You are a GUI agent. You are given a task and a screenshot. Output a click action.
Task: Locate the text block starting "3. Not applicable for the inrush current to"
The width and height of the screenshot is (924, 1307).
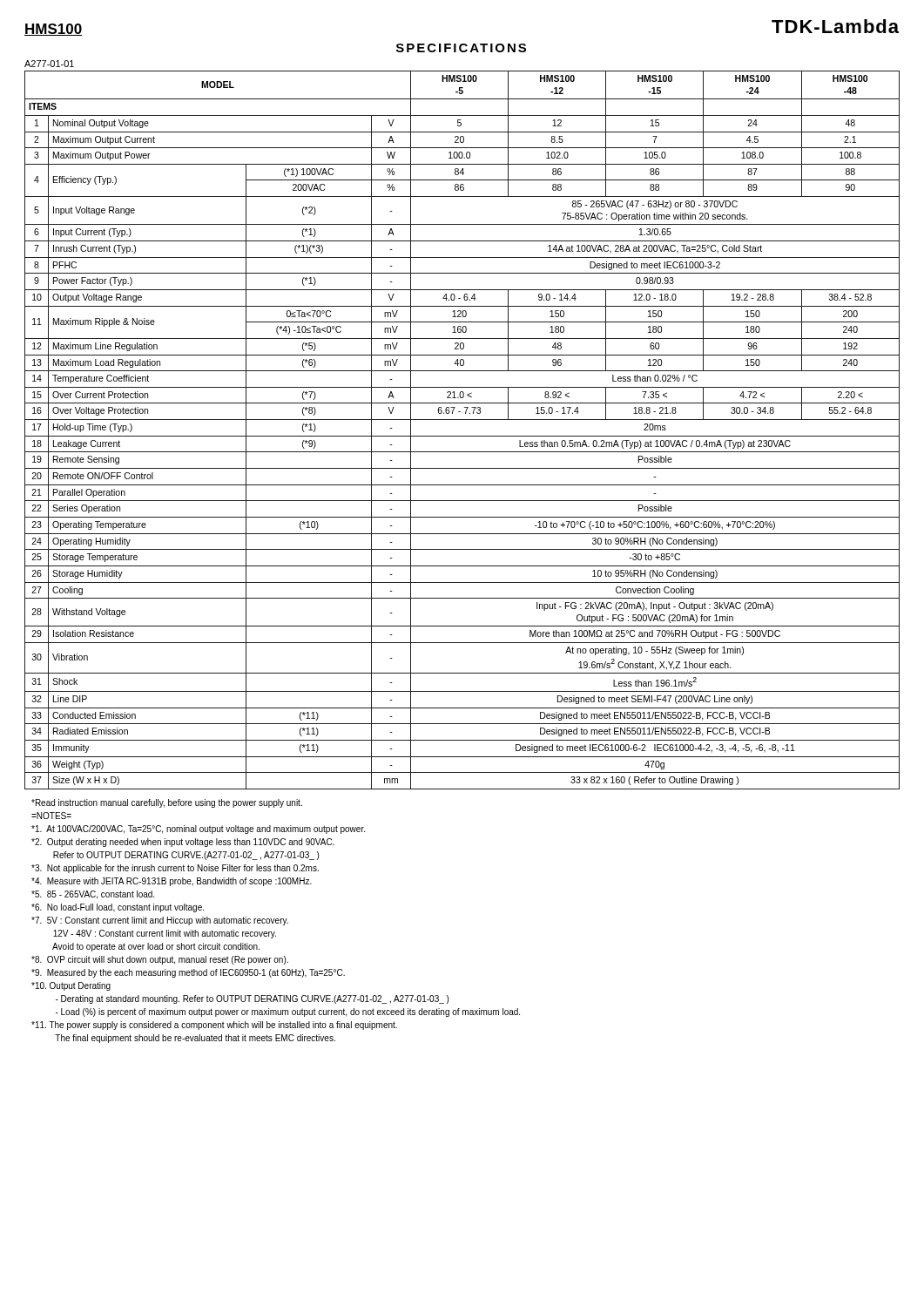coord(175,868)
